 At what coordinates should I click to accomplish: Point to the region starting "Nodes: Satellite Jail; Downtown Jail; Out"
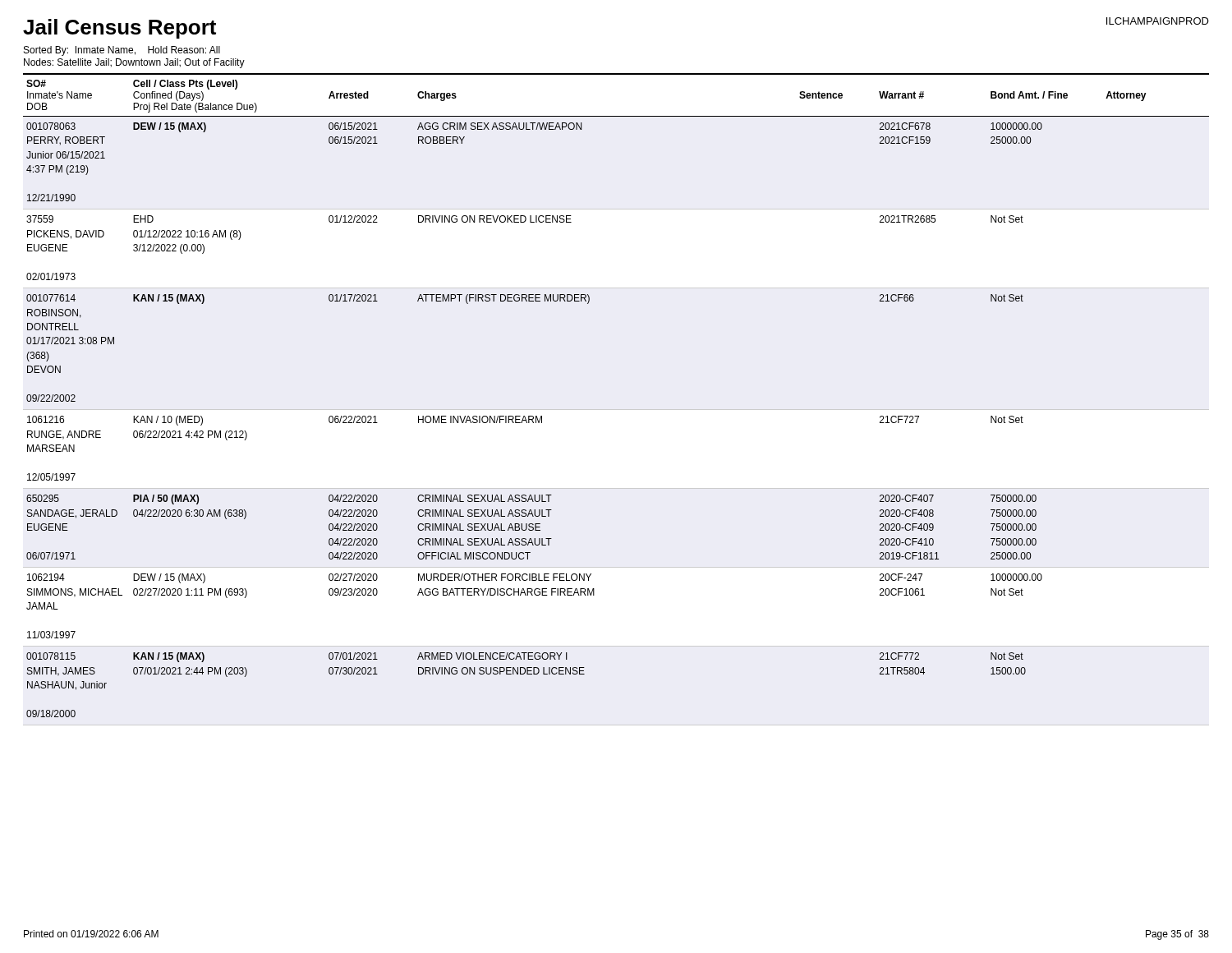coord(134,62)
